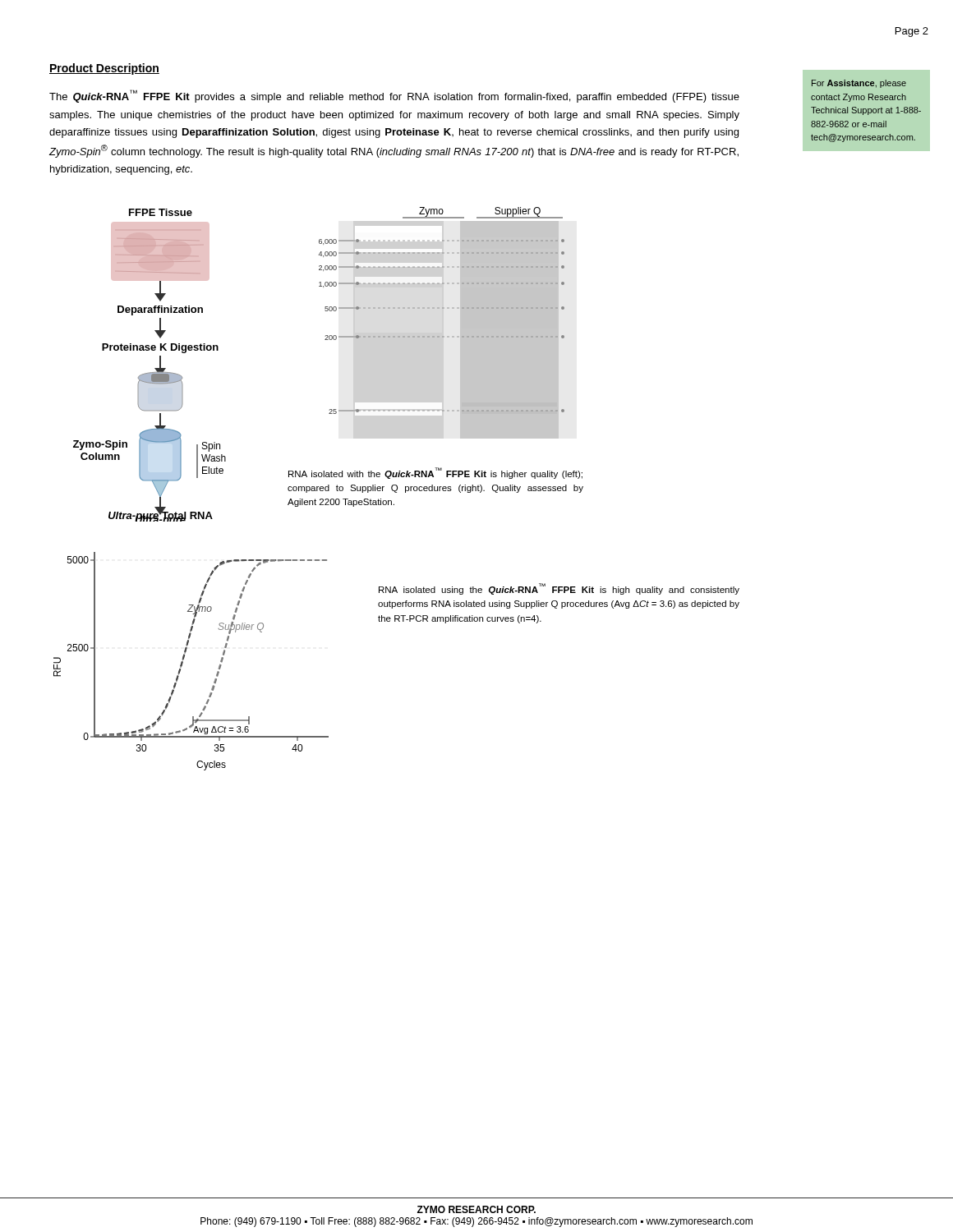Where is the passage that starts "For Assistance, please contact Zymo Research Technical Support"?

tap(866, 110)
